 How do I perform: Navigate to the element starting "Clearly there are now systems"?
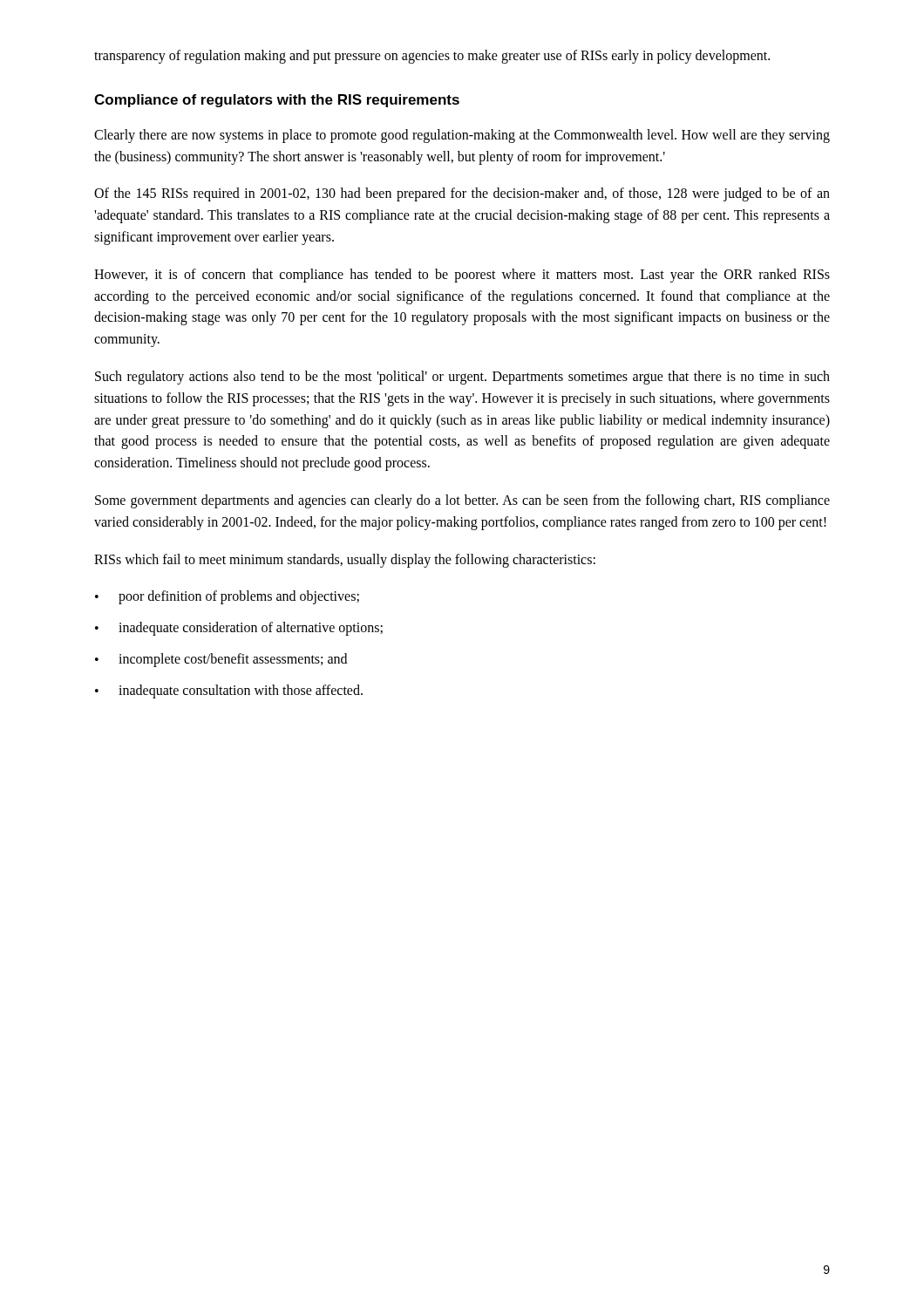click(x=462, y=145)
